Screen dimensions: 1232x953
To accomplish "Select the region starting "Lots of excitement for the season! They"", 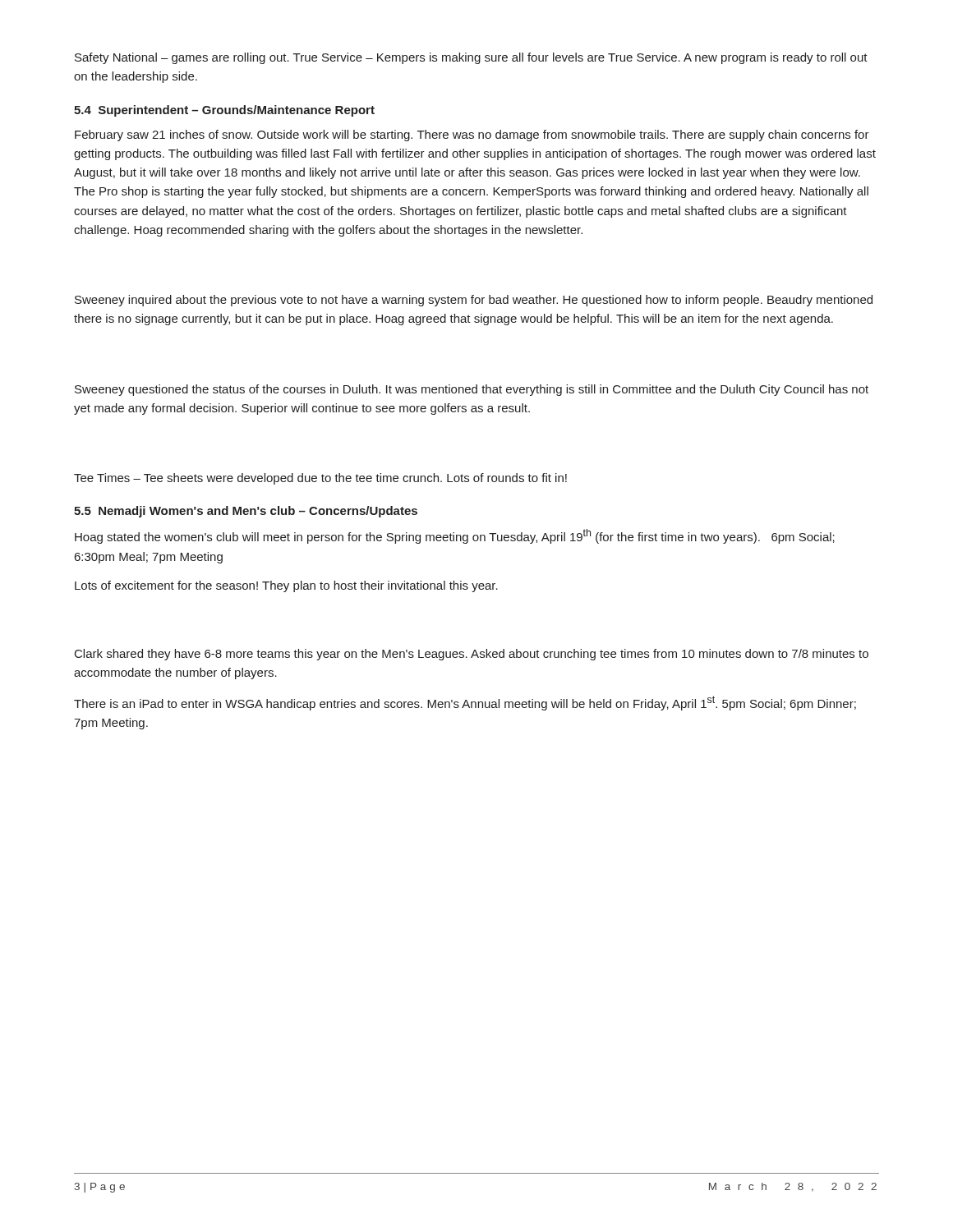I will point(286,585).
